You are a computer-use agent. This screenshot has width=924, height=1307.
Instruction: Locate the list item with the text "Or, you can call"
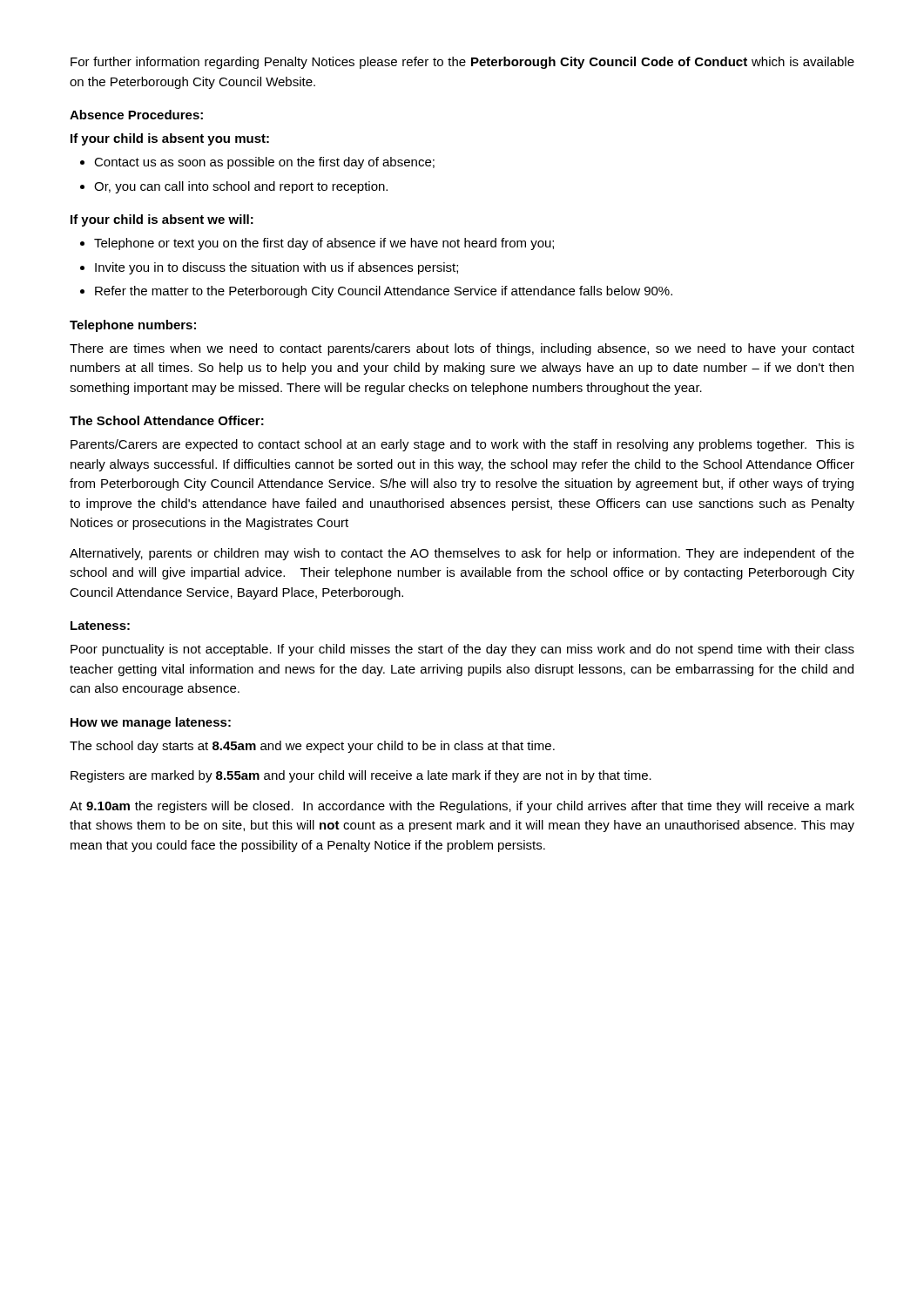[234, 187]
